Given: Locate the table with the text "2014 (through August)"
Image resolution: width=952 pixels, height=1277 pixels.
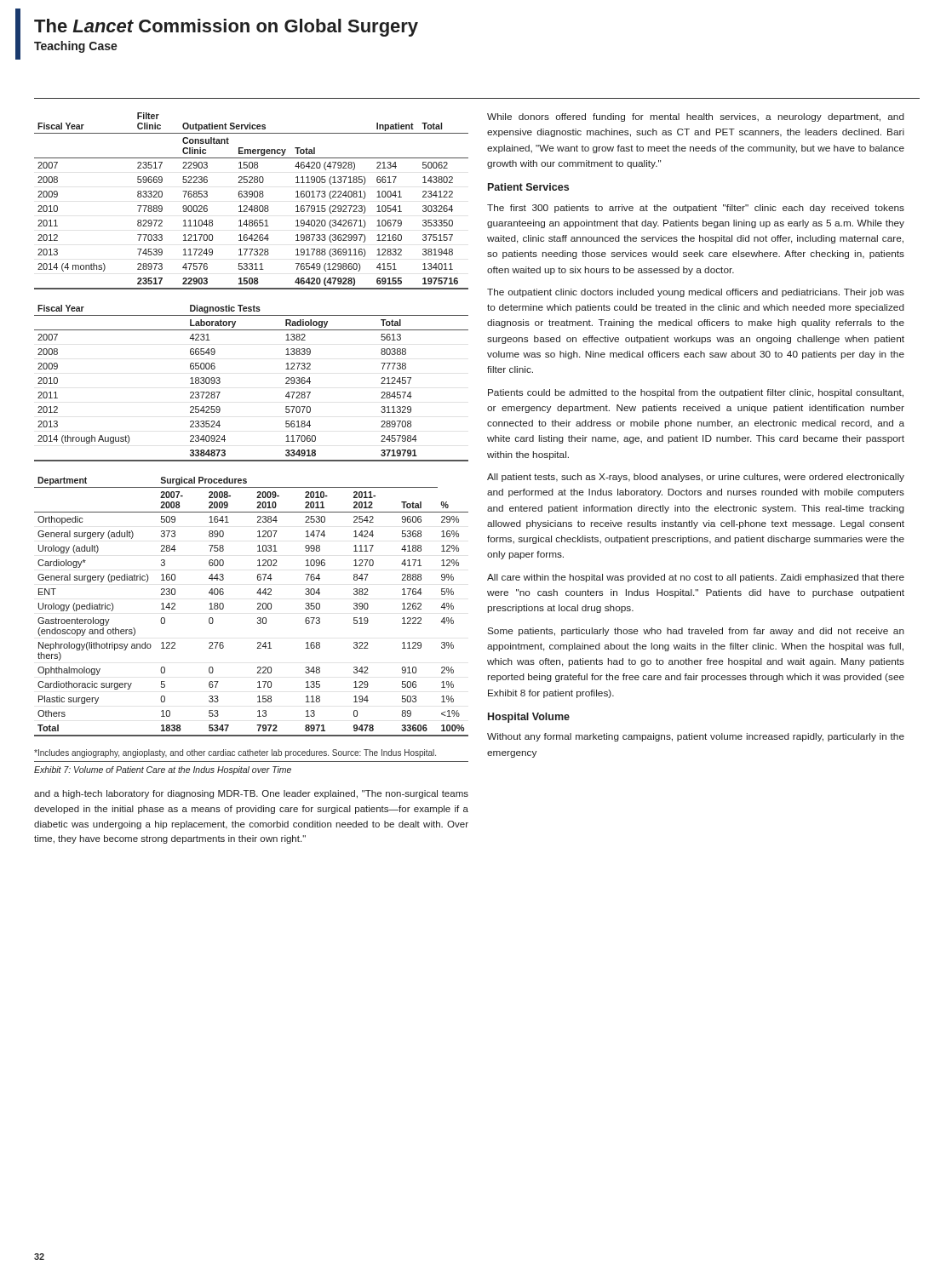Looking at the screenshot, I should pyautogui.click(x=251, y=381).
